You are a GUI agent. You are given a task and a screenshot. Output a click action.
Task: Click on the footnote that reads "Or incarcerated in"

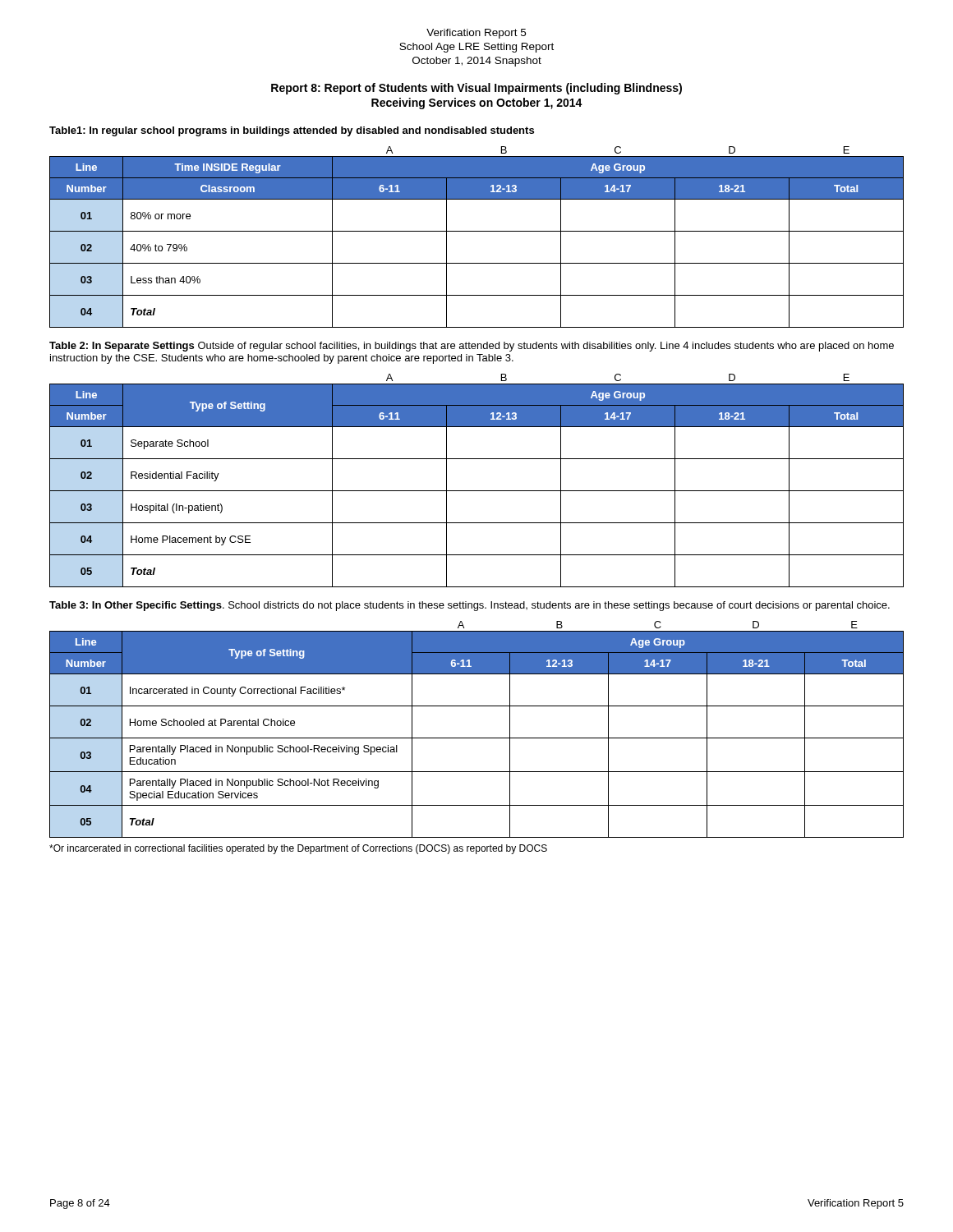click(298, 848)
